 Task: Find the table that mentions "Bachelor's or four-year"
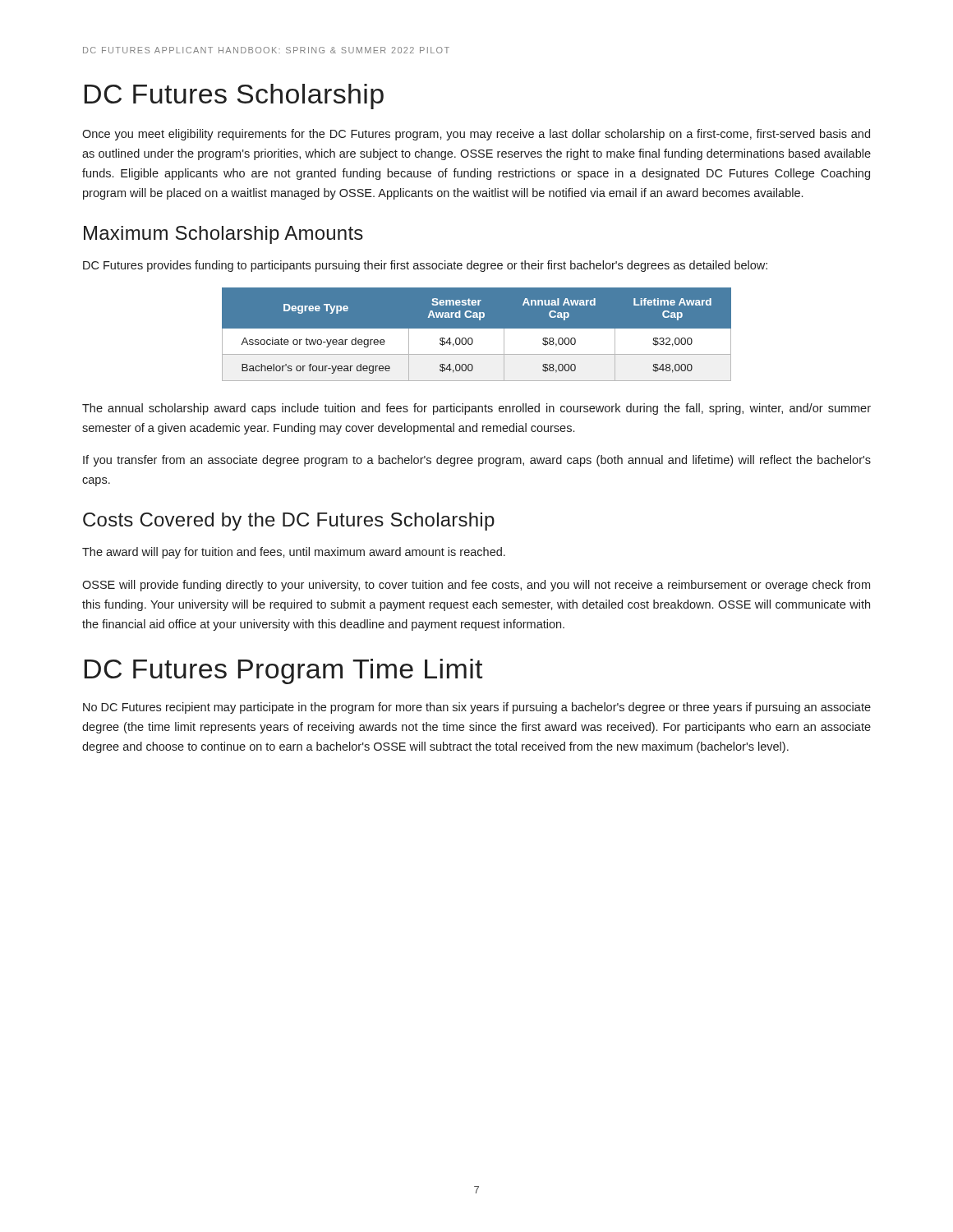[476, 334]
